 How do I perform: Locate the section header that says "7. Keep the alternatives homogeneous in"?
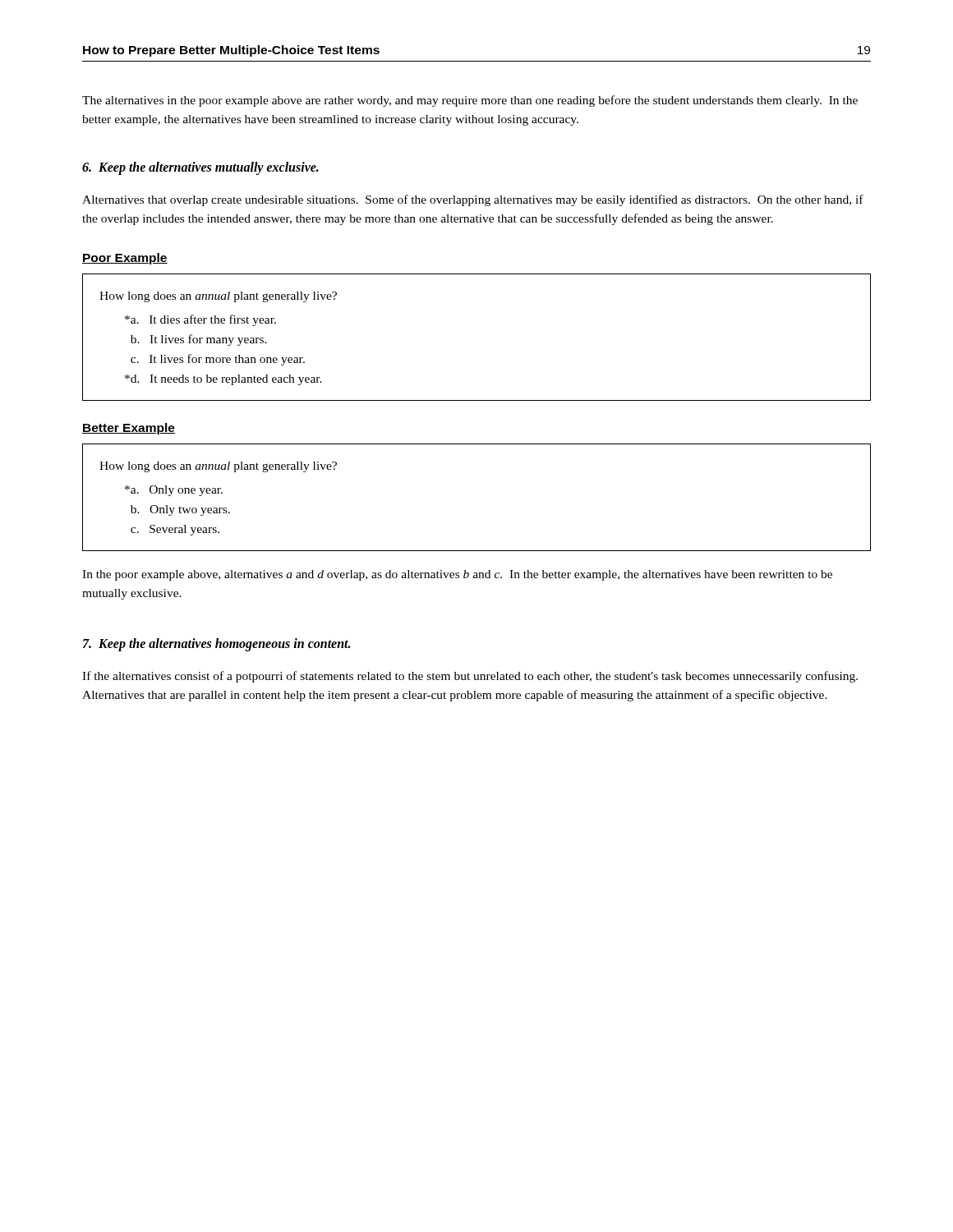(x=217, y=644)
